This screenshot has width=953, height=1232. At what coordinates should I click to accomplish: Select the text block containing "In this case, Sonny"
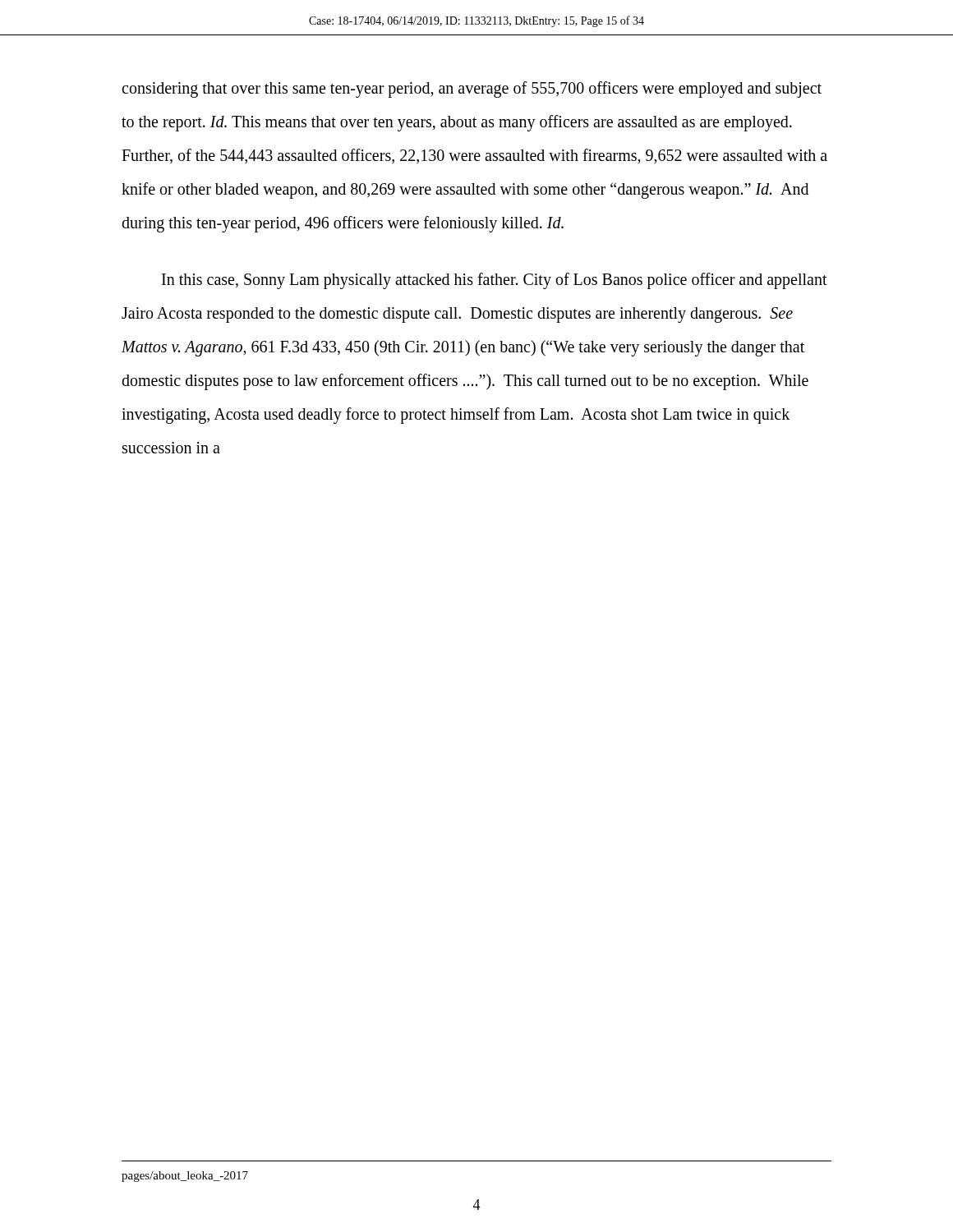click(x=474, y=363)
